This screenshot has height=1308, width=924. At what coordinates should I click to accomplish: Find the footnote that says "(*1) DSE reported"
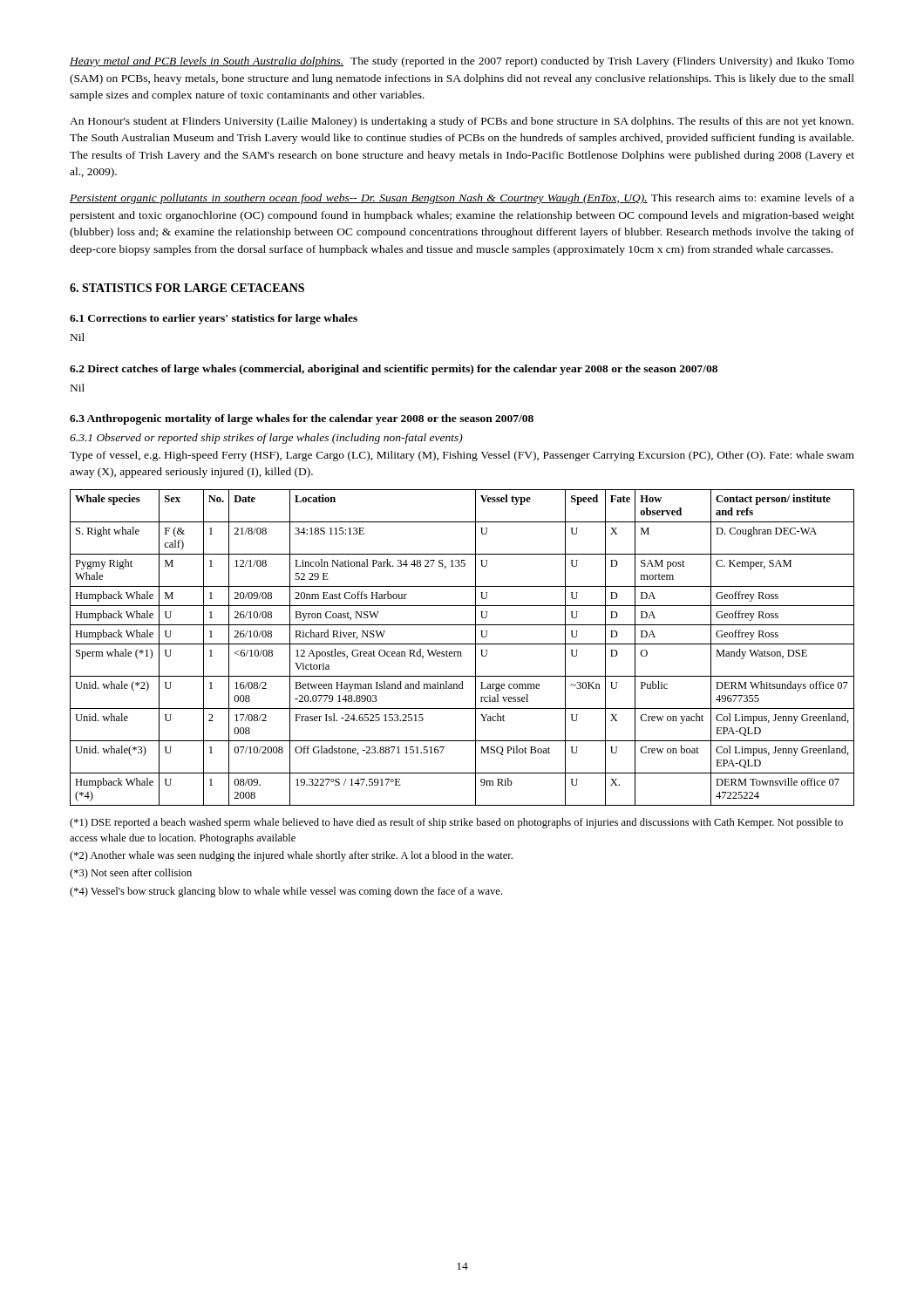[x=462, y=830]
